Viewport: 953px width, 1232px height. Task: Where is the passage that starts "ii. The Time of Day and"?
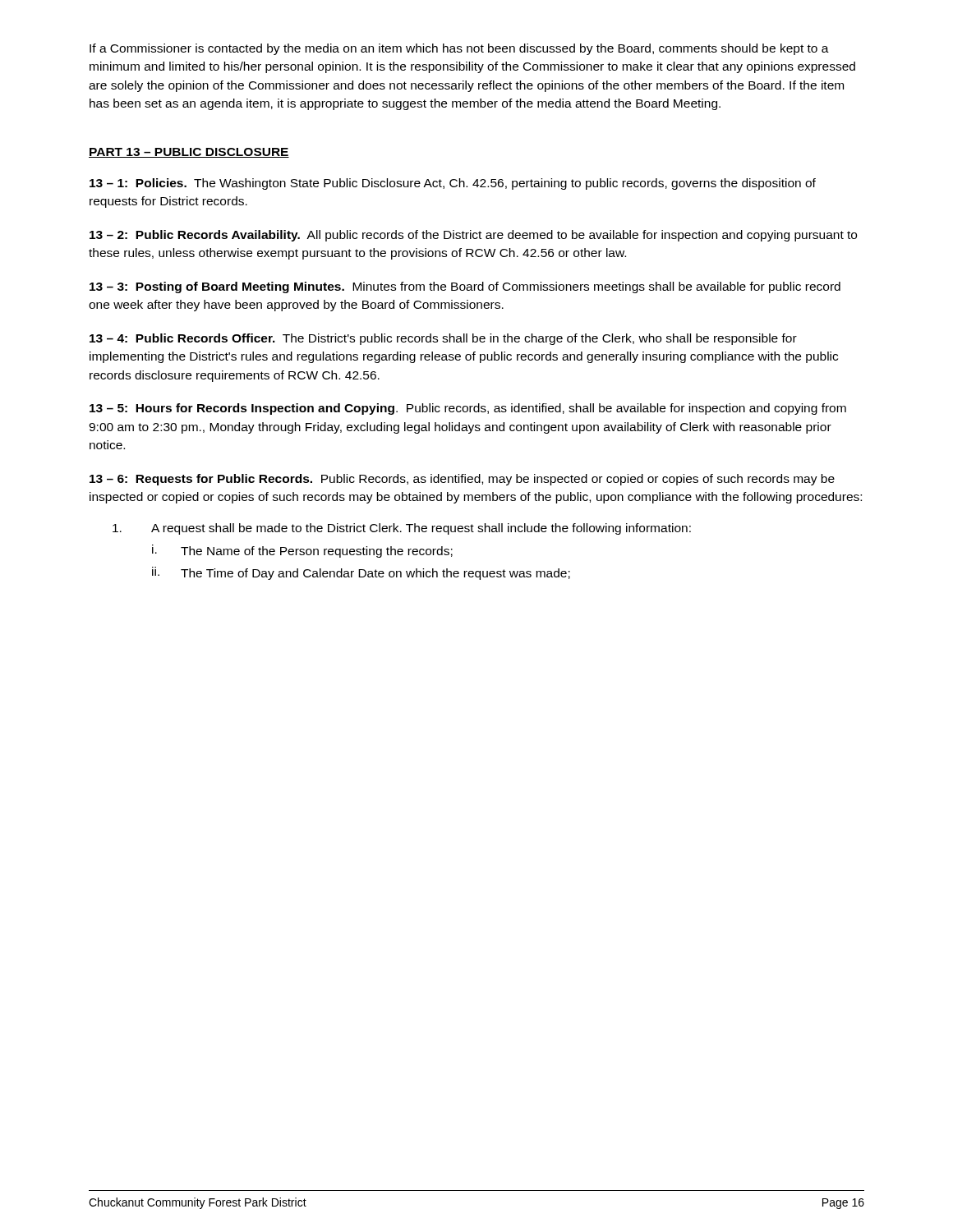(508, 573)
